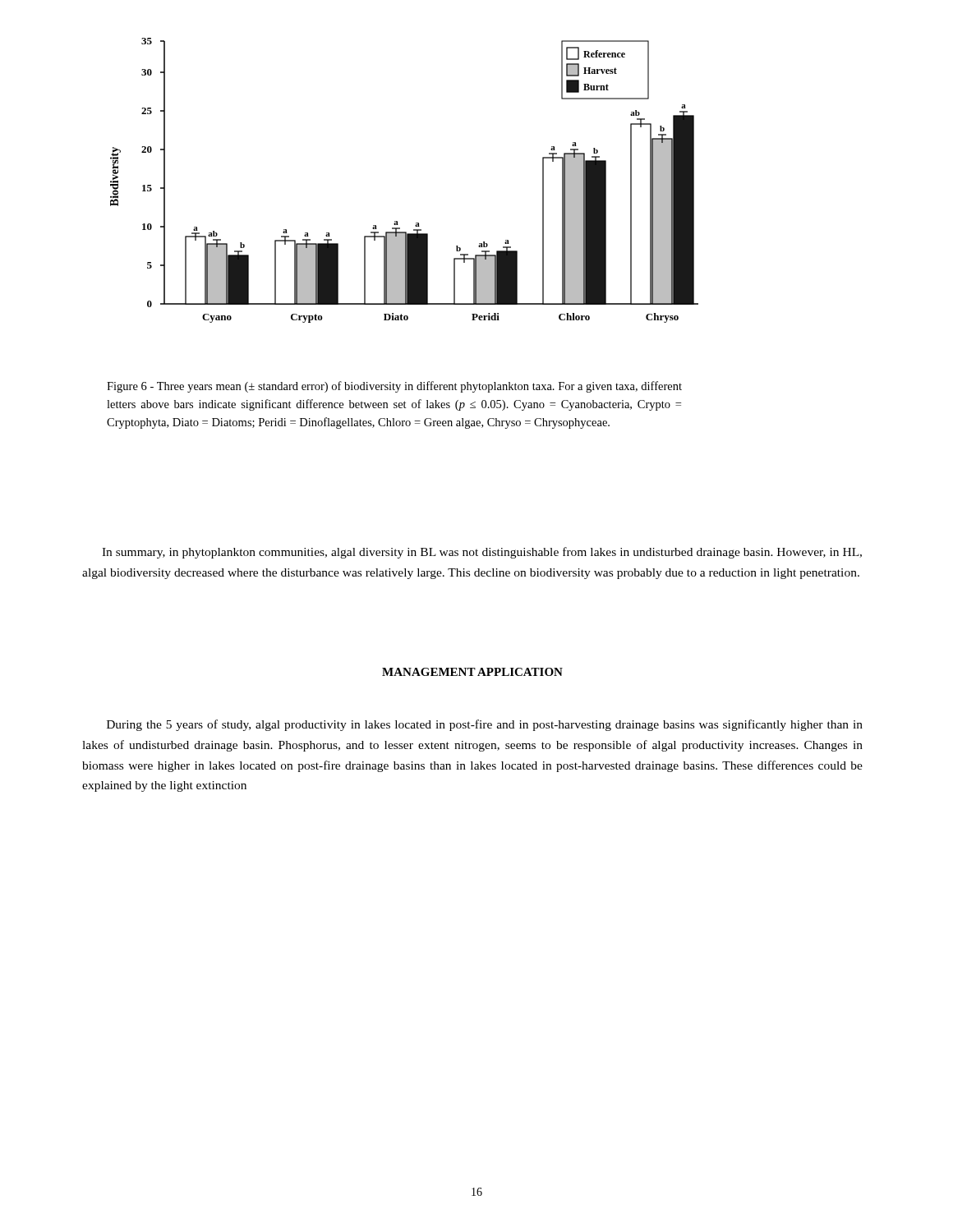Viewport: 953px width, 1232px height.
Task: Select the caption
Action: pyautogui.click(x=394, y=404)
